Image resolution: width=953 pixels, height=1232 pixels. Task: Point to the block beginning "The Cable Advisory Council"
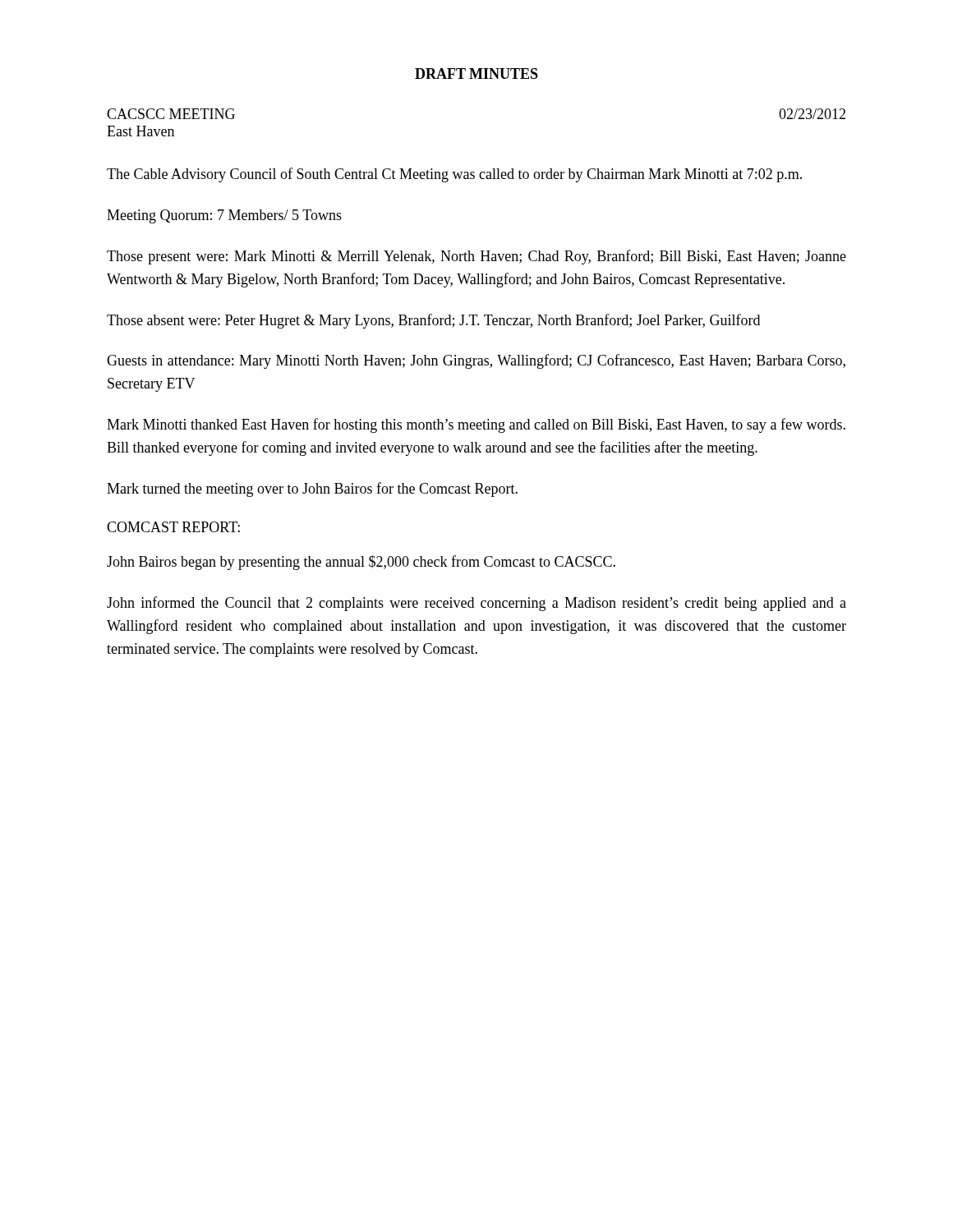[x=455, y=174]
